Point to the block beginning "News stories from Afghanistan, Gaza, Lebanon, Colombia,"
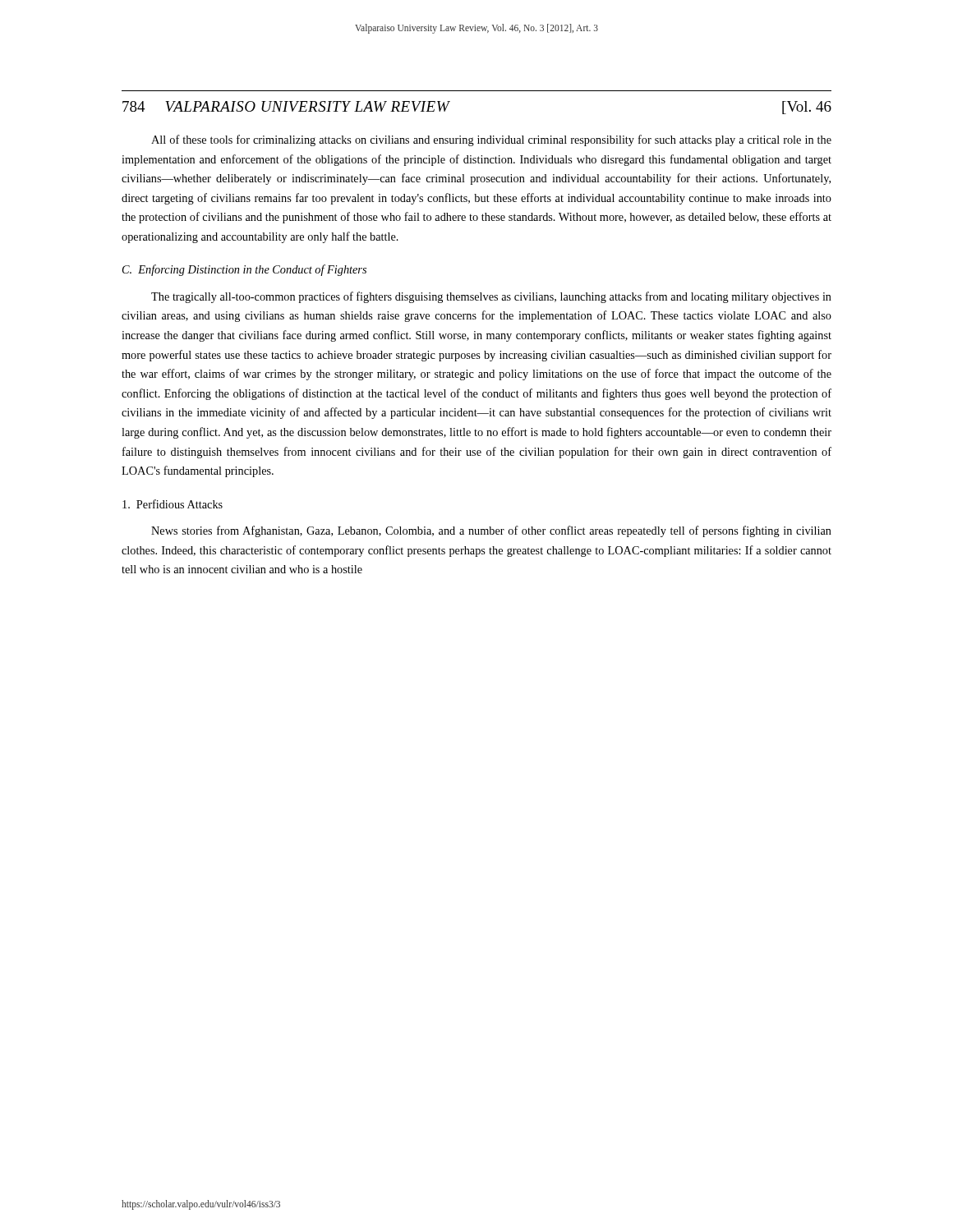This screenshot has height=1232, width=953. point(476,551)
